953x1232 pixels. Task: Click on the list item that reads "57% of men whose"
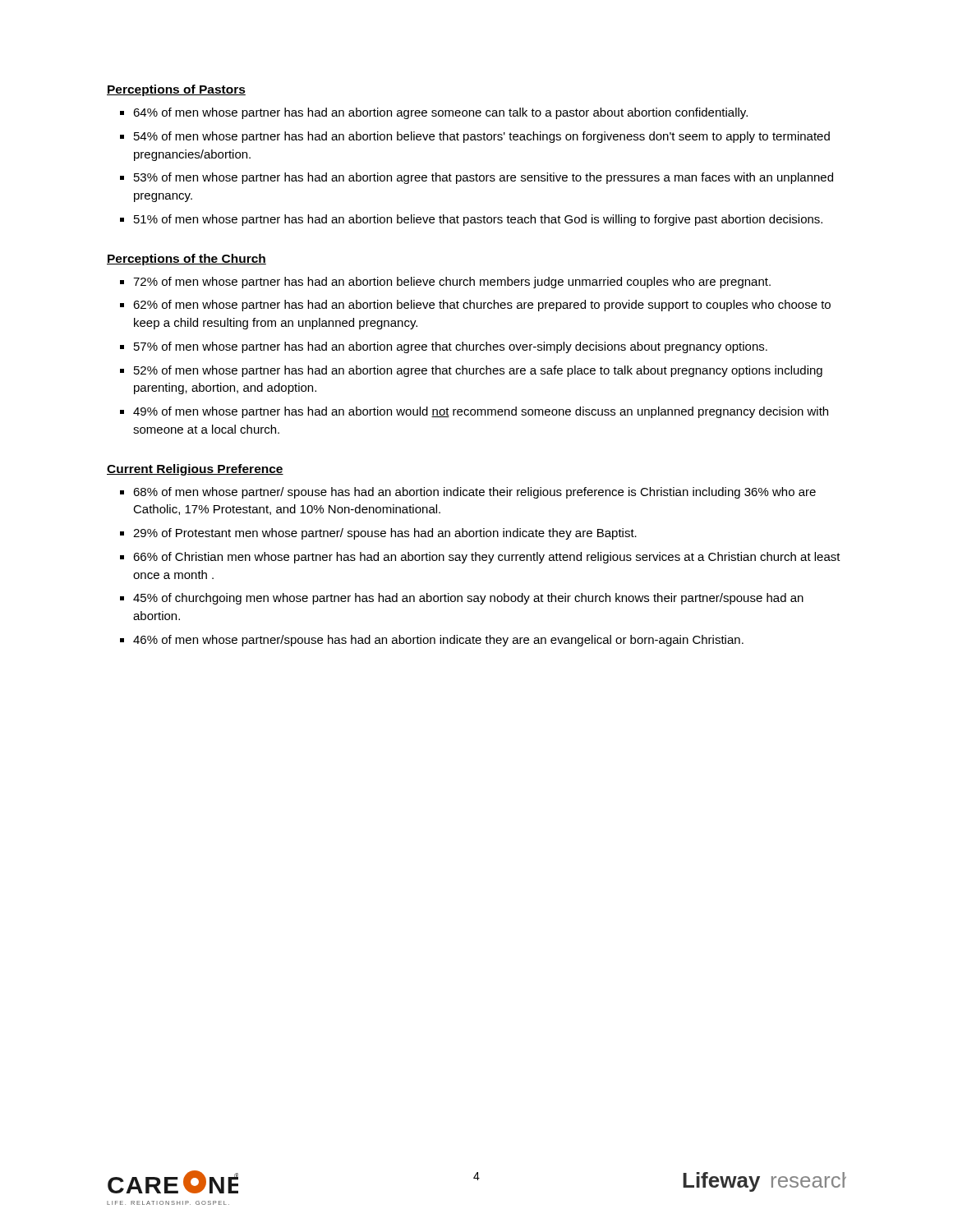[x=451, y=346]
